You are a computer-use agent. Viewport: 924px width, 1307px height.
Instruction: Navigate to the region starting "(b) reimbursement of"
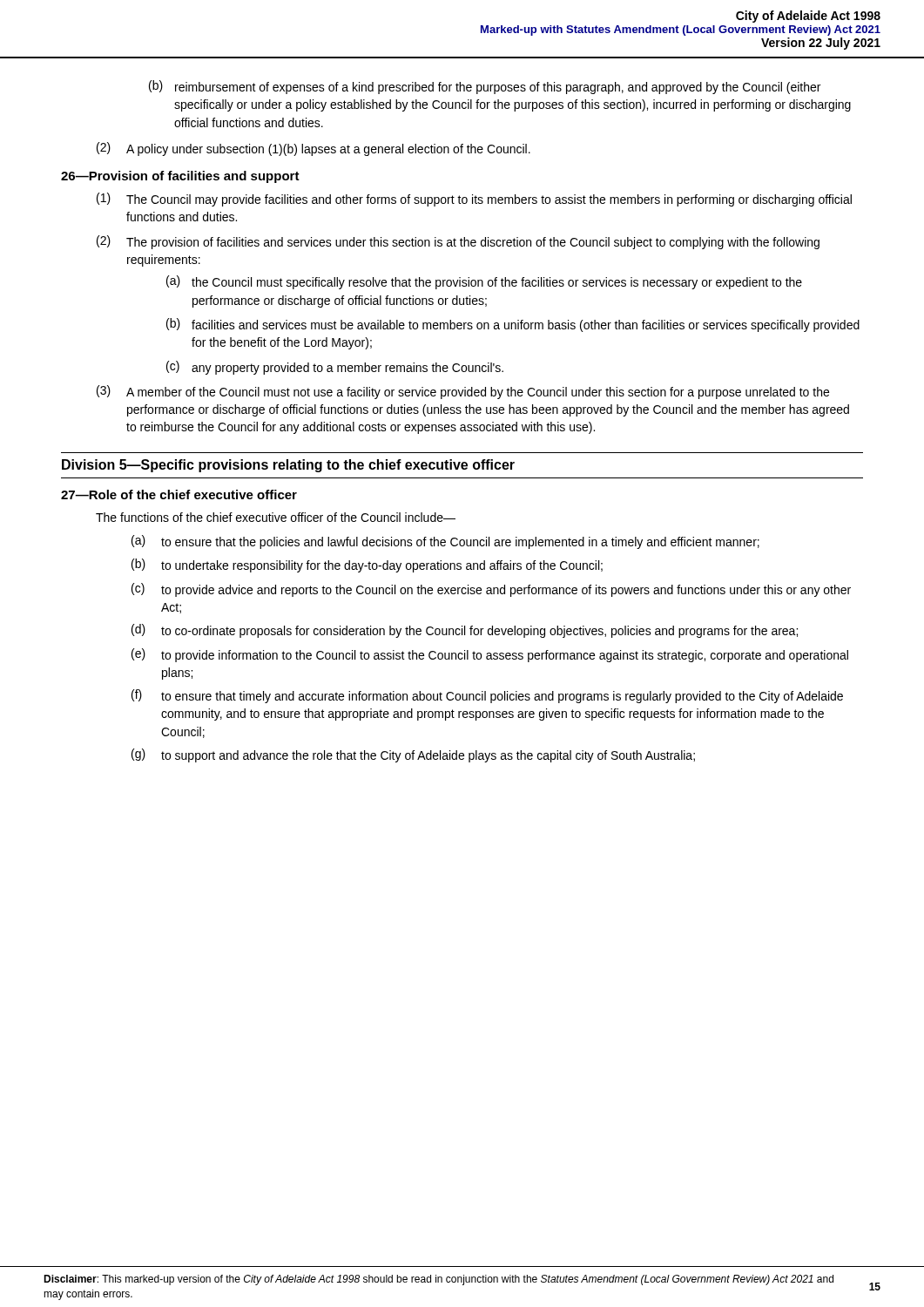click(506, 105)
